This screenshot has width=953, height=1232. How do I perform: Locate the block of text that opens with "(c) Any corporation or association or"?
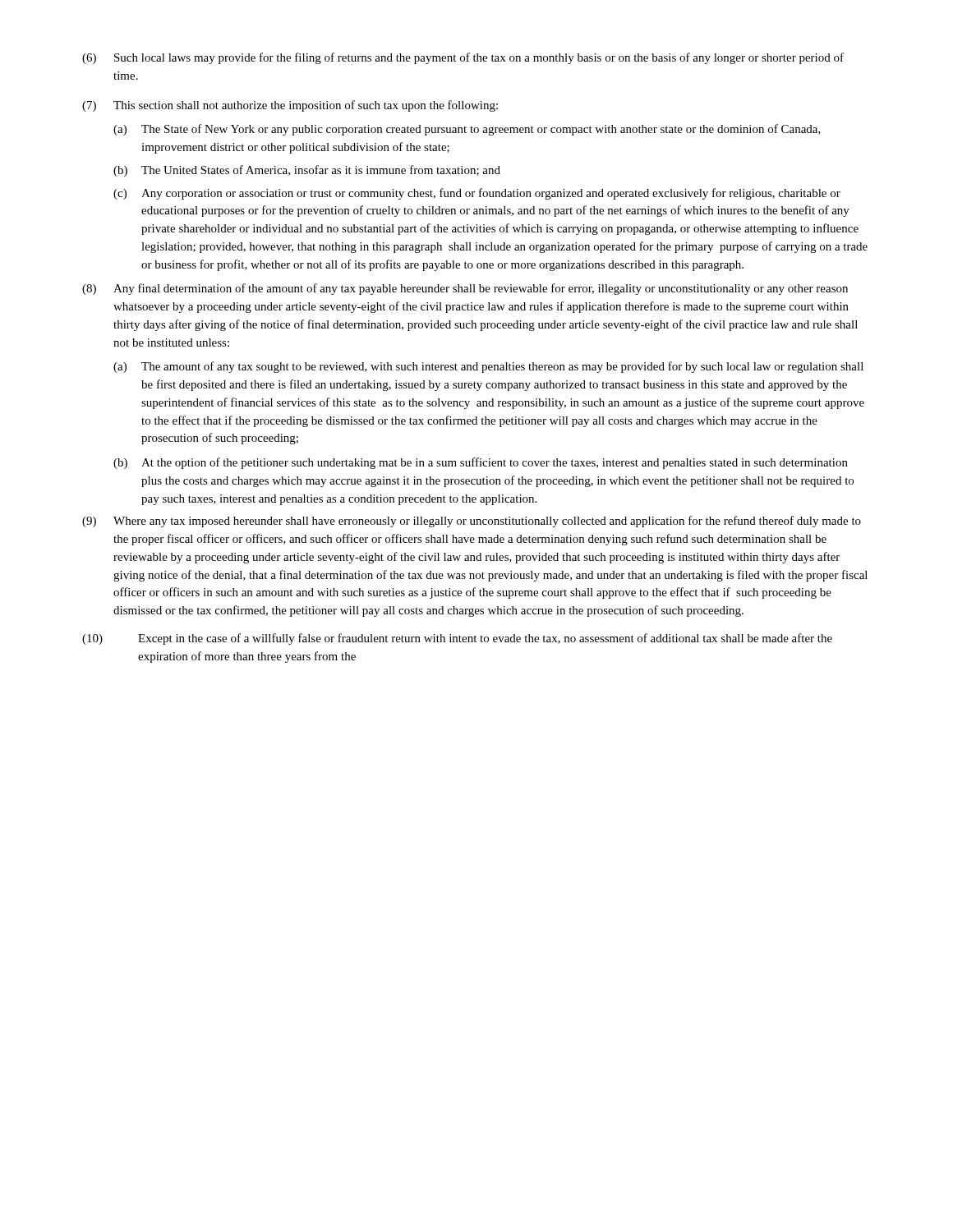492,229
